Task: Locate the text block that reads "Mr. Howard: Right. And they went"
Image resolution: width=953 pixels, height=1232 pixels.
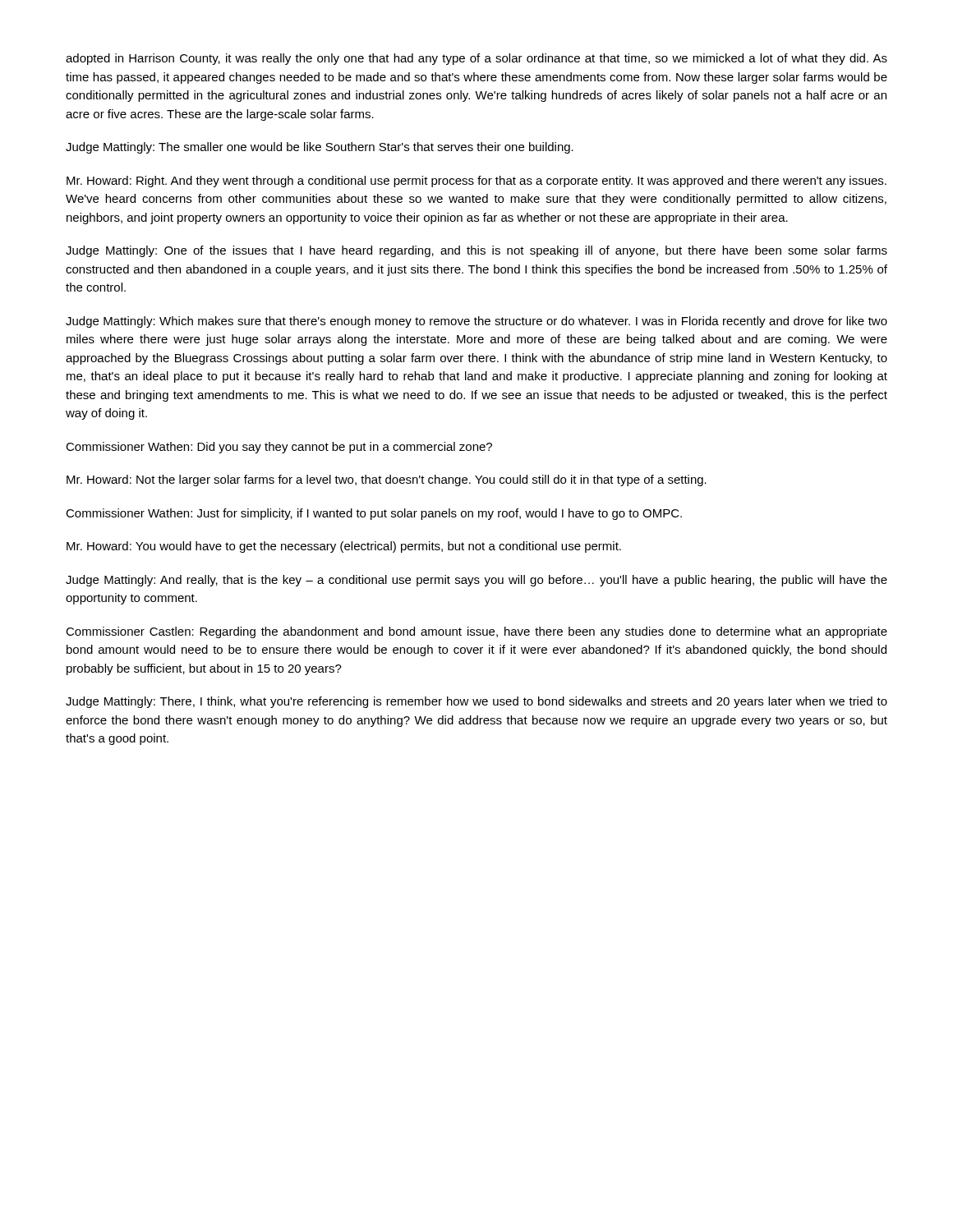Action: coord(476,198)
